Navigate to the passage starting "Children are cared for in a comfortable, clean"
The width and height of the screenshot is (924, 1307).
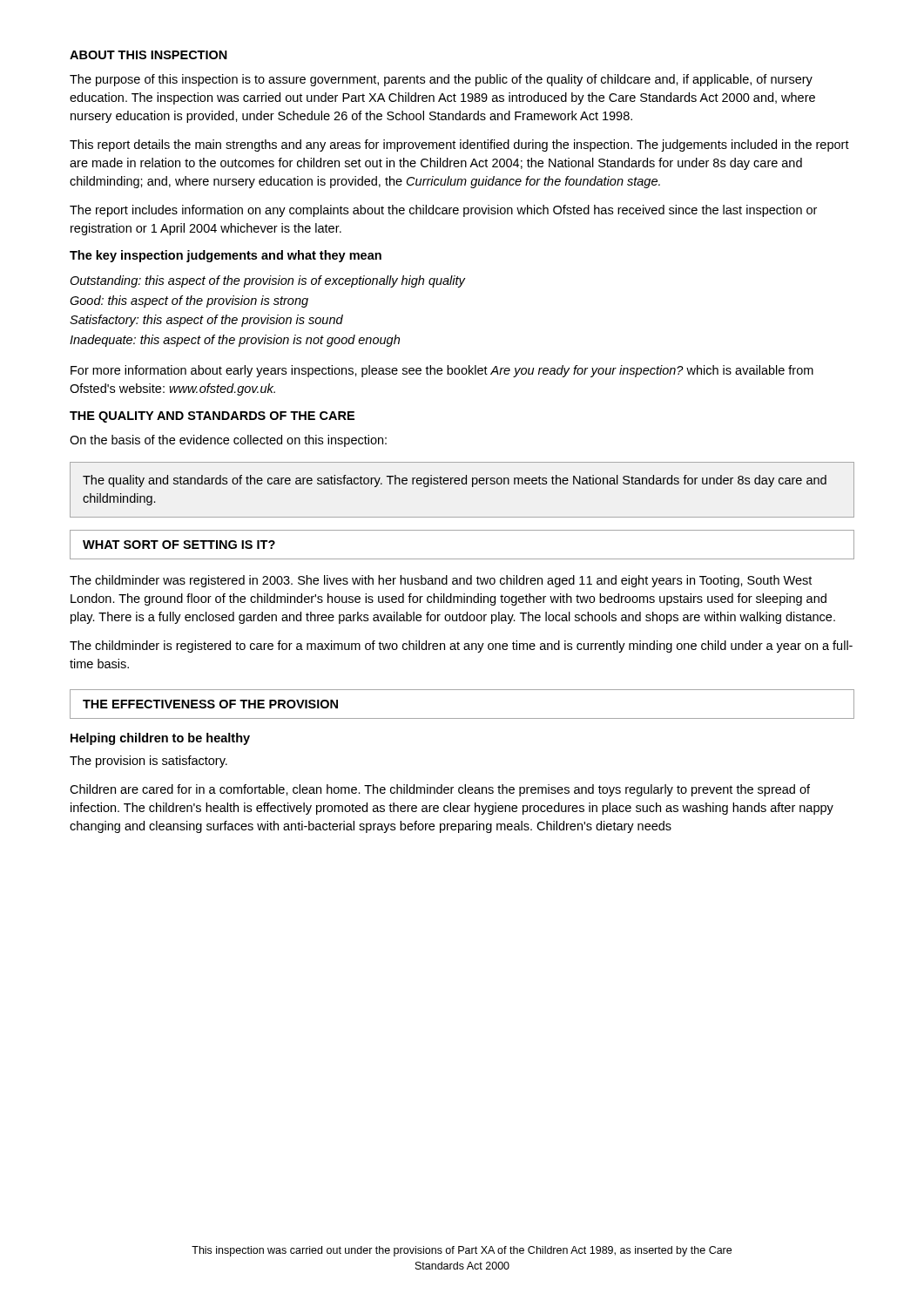[x=462, y=808]
